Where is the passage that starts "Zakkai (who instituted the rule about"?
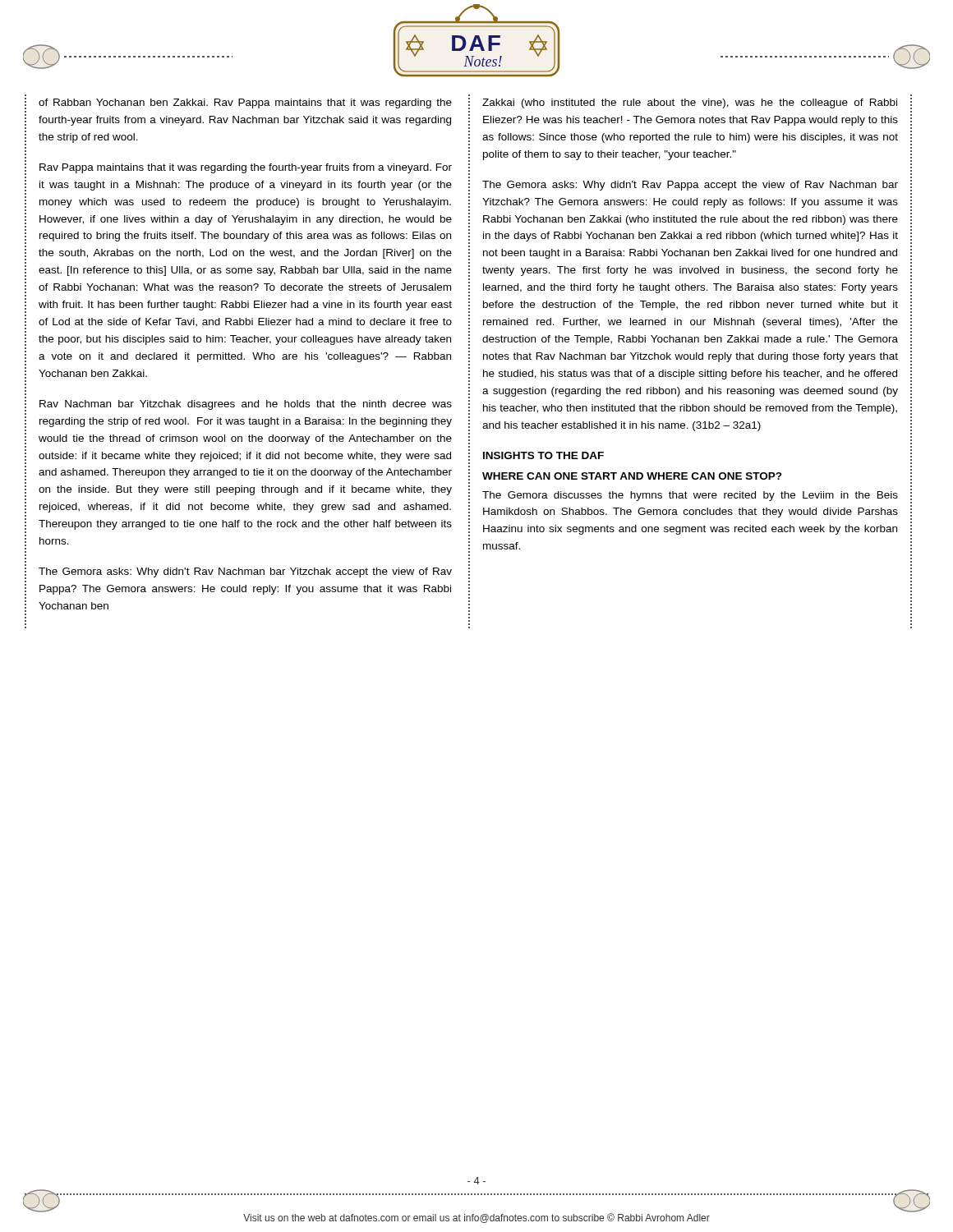 pyautogui.click(x=690, y=128)
